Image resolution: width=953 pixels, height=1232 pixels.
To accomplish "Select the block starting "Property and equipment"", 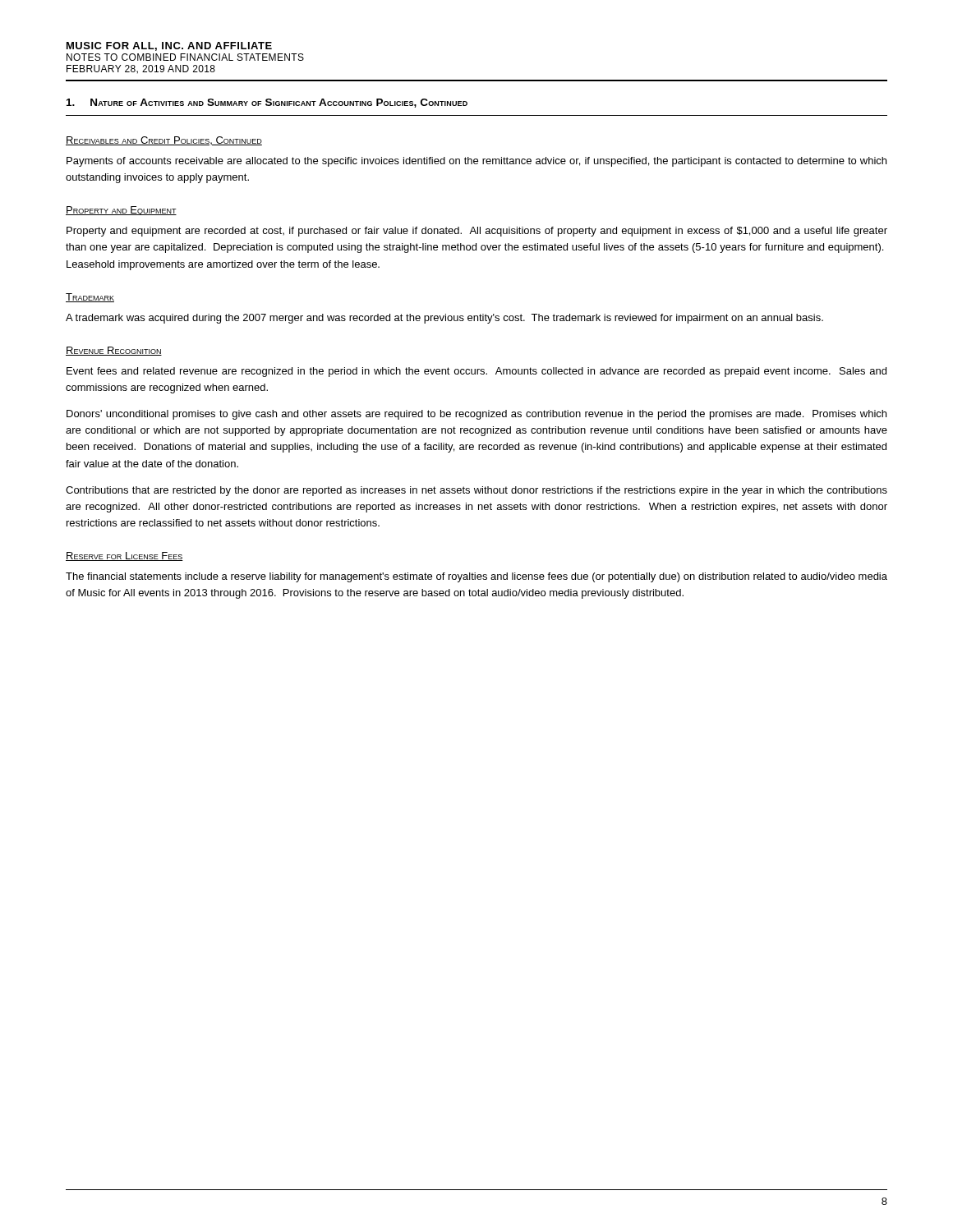I will [x=476, y=247].
